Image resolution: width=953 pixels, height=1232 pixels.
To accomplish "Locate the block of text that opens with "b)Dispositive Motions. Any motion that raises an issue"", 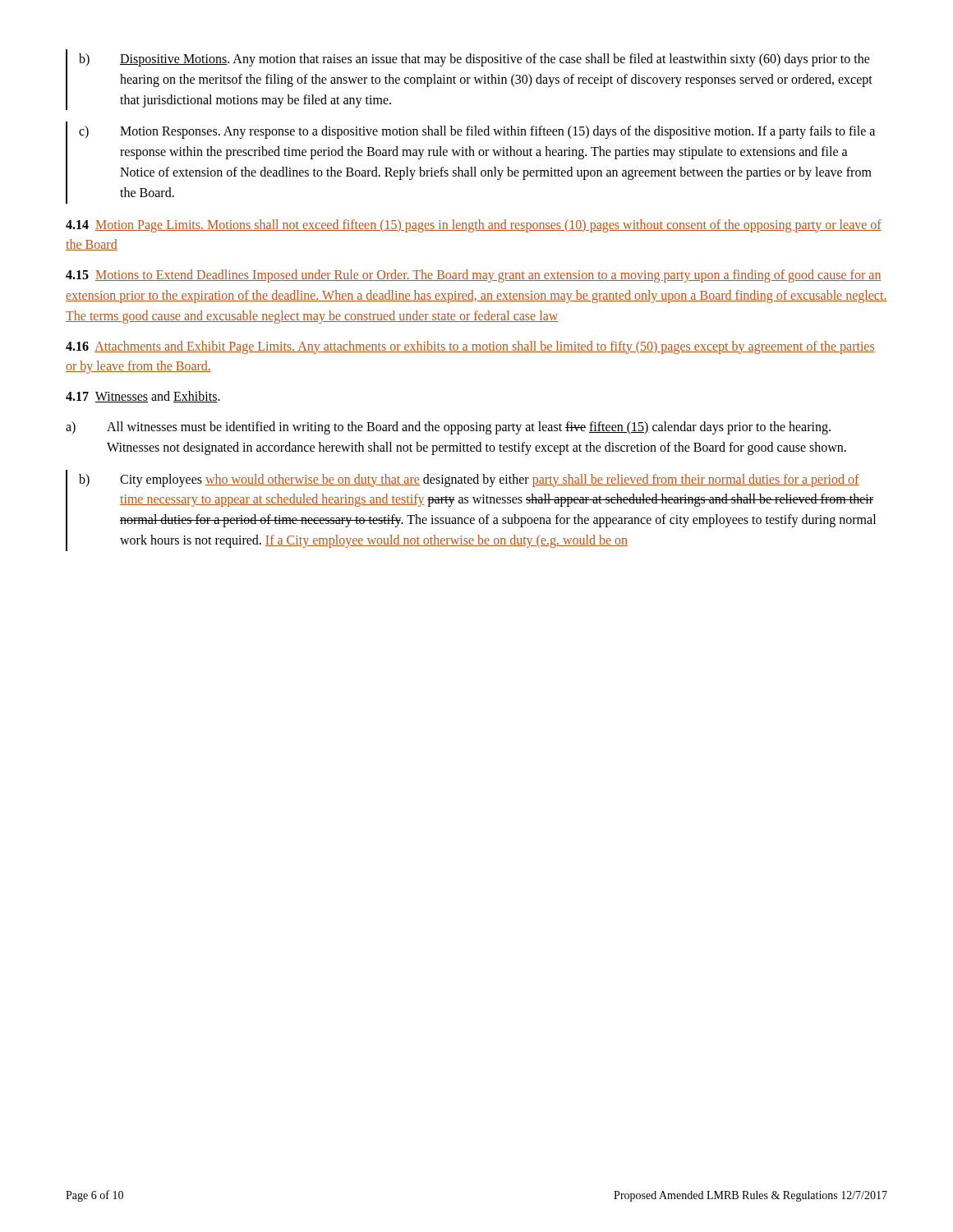I will click(x=479, y=80).
